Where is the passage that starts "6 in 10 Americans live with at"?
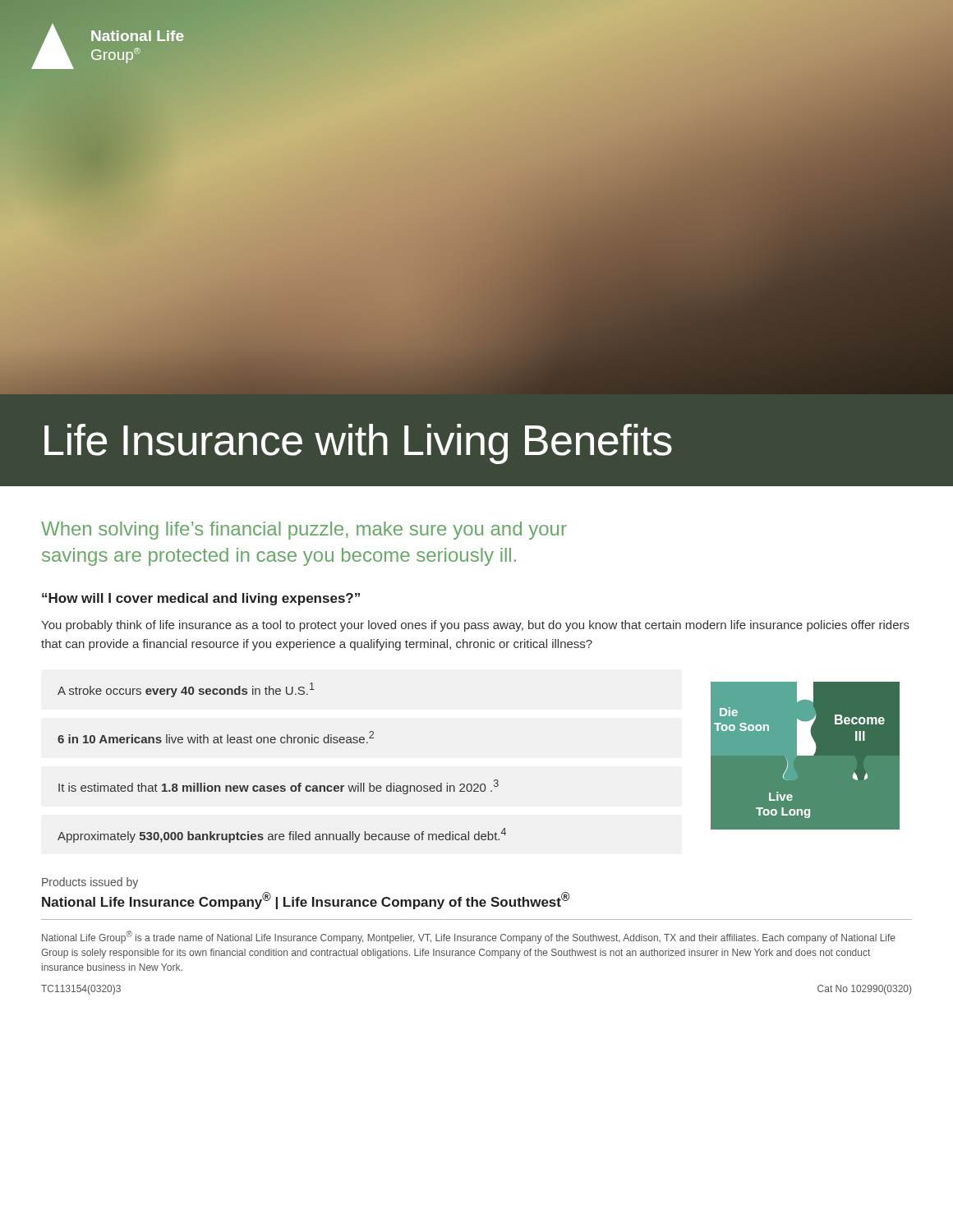 (x=216, y=738)
